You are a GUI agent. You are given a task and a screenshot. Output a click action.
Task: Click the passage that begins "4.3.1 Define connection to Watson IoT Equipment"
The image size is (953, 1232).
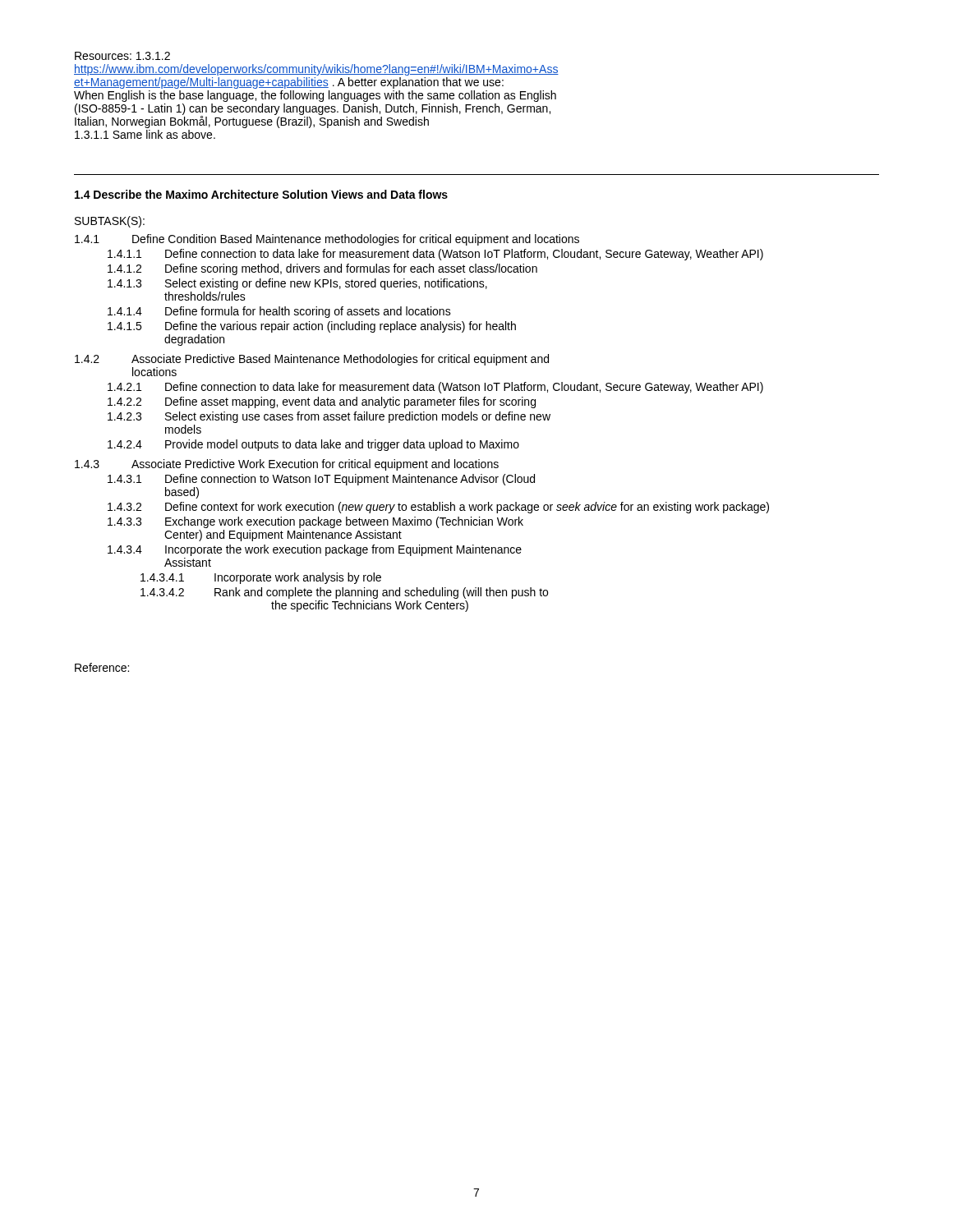point(493,485)
